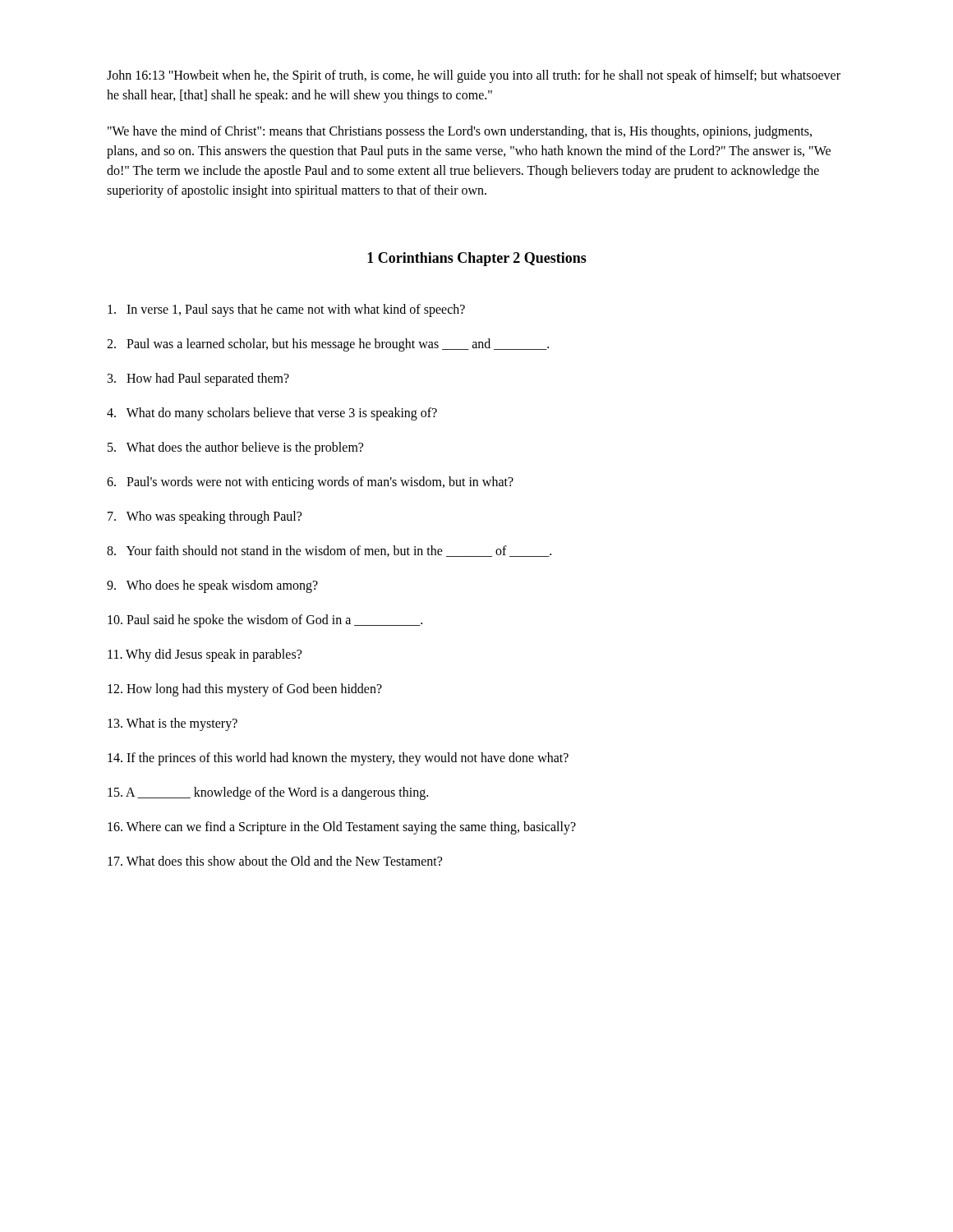Point to the block beginning "2. Paul was a learned"
The width and height of the screenshot is (953, 1232).
pyautogui.click(x=328, y=344)
